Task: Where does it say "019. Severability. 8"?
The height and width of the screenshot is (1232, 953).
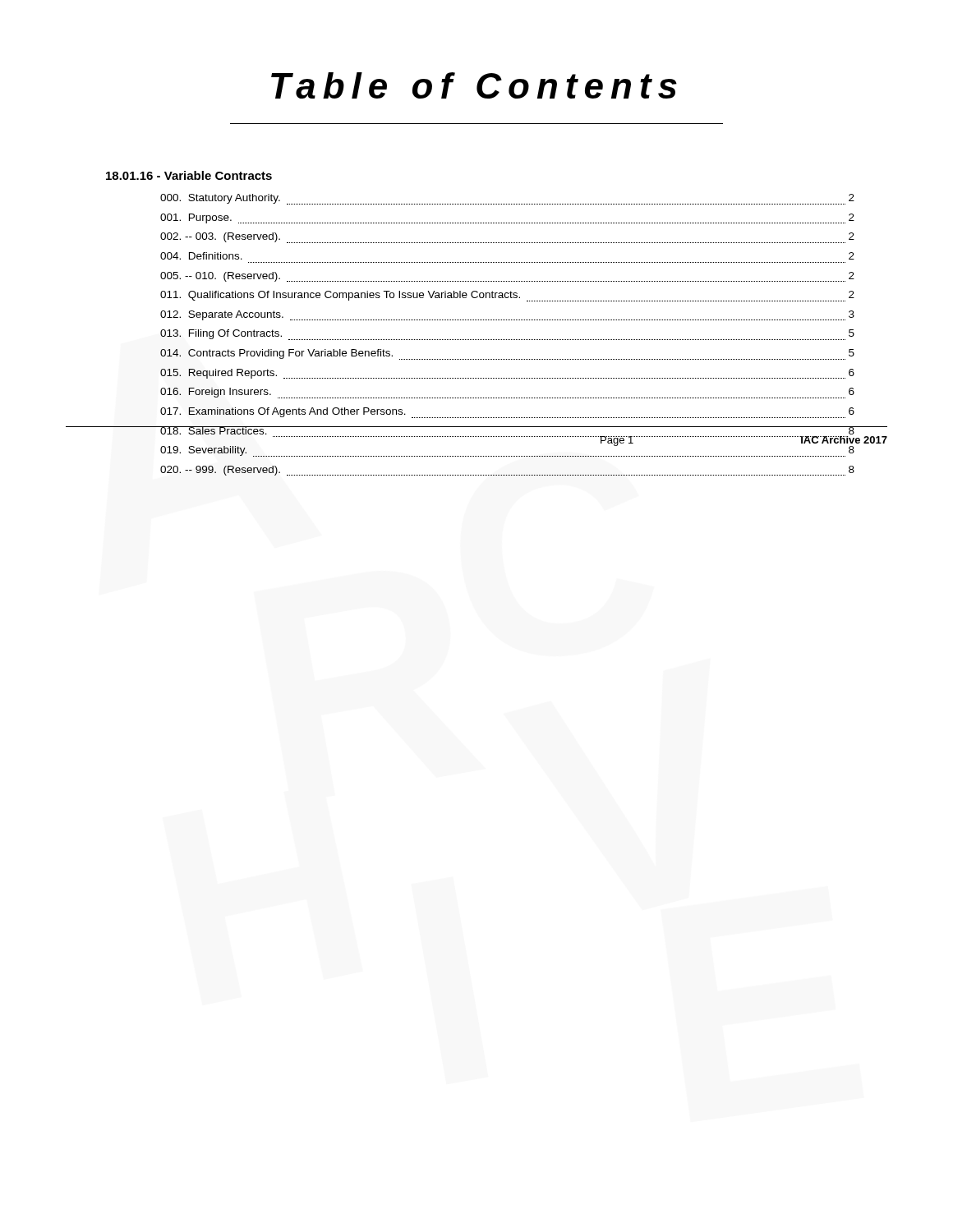Action: (507, 450)
